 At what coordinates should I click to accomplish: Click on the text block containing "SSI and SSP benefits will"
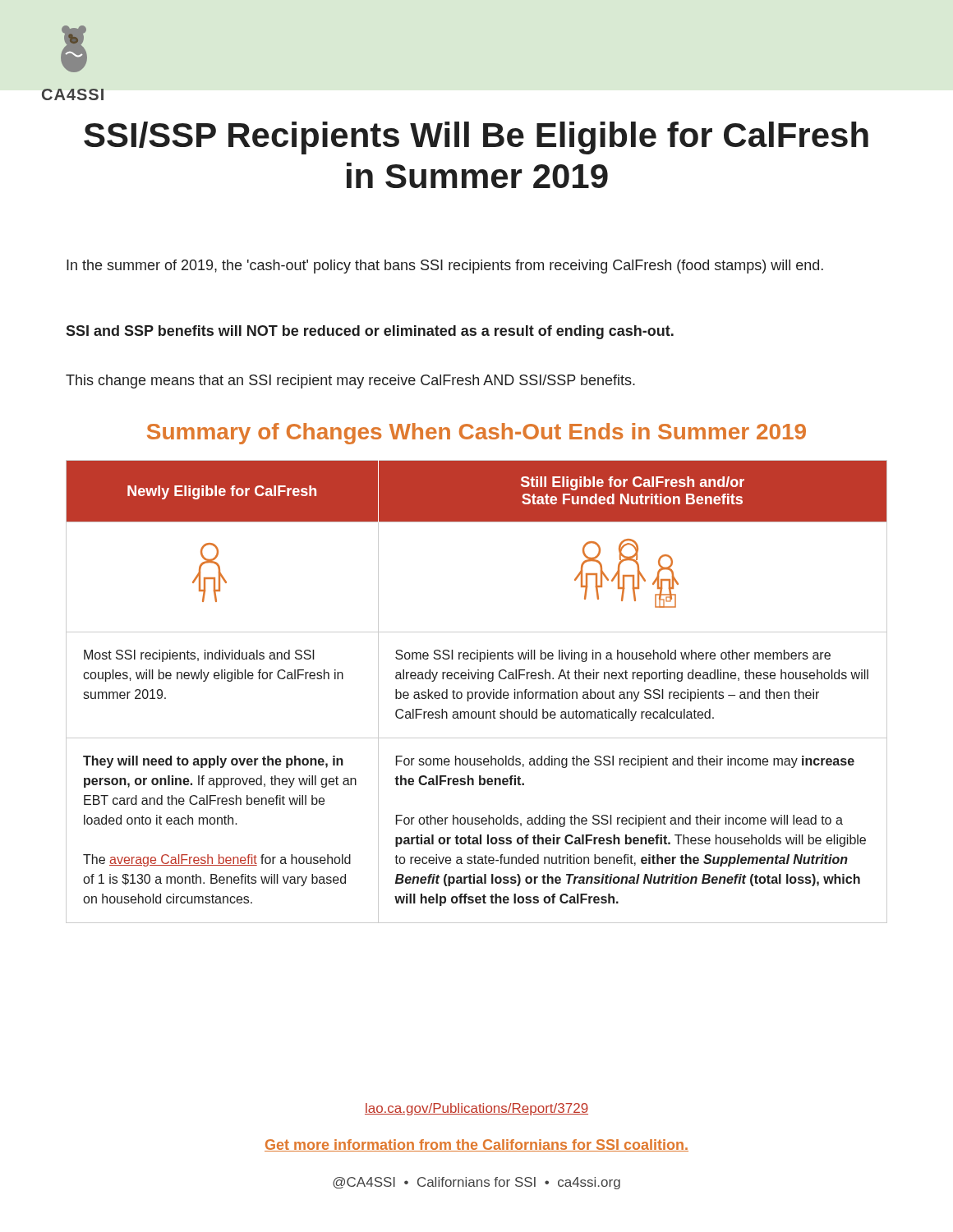pyautogui.click(x=370, y=331)
